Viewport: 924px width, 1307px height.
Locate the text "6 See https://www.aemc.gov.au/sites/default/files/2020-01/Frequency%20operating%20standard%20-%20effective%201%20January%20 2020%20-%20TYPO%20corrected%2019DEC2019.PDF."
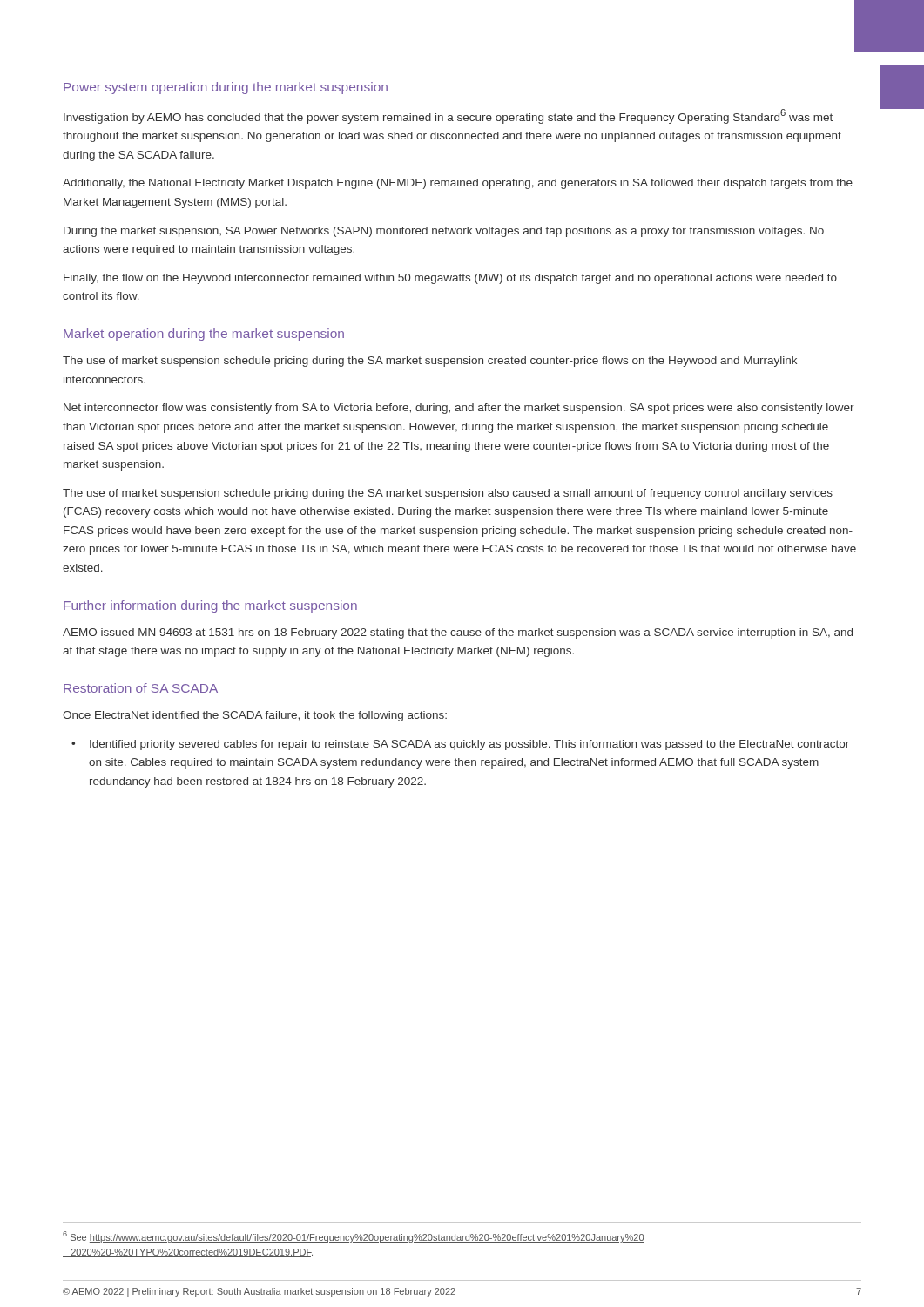353,1243
